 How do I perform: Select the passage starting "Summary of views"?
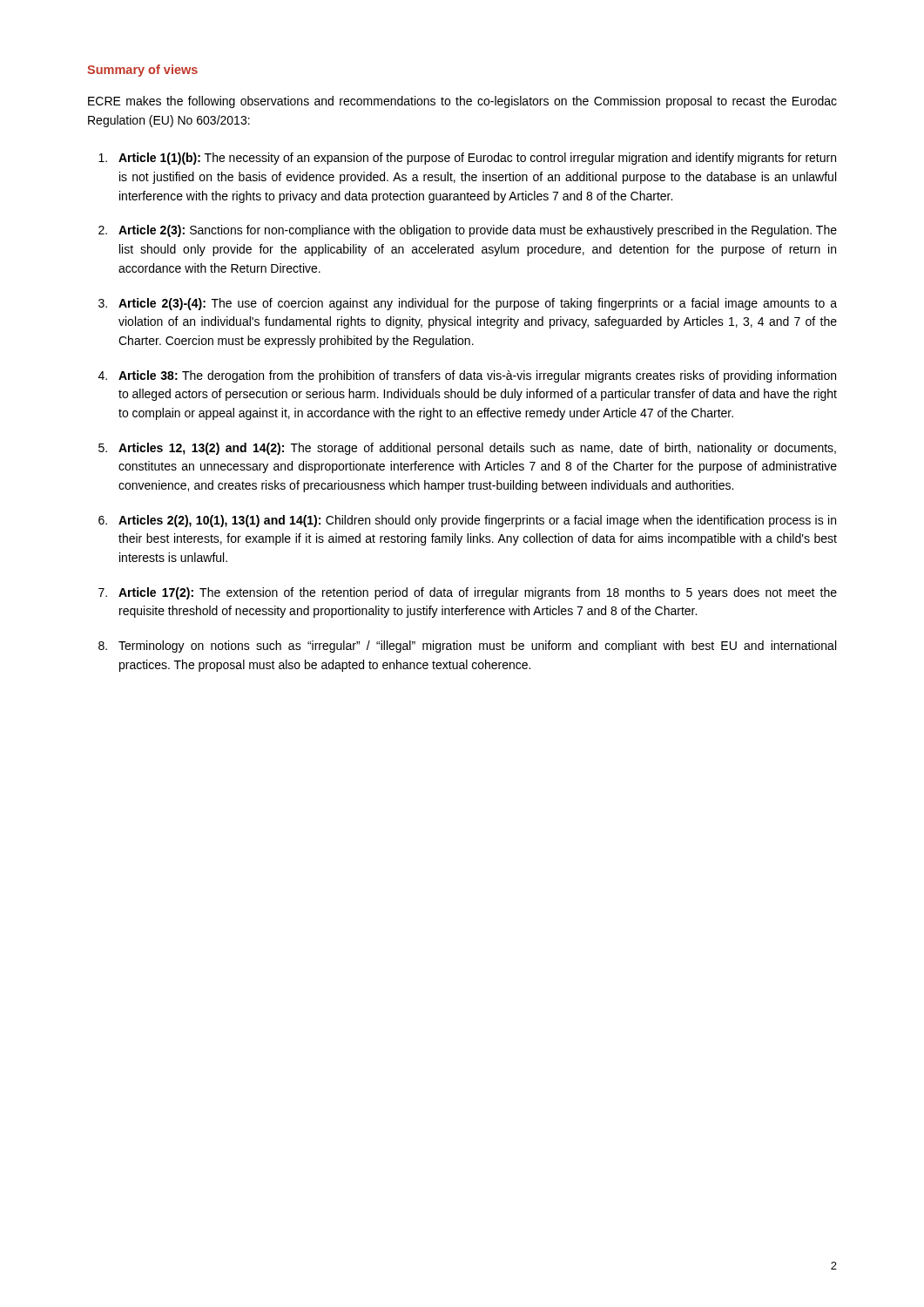point(143,70)
